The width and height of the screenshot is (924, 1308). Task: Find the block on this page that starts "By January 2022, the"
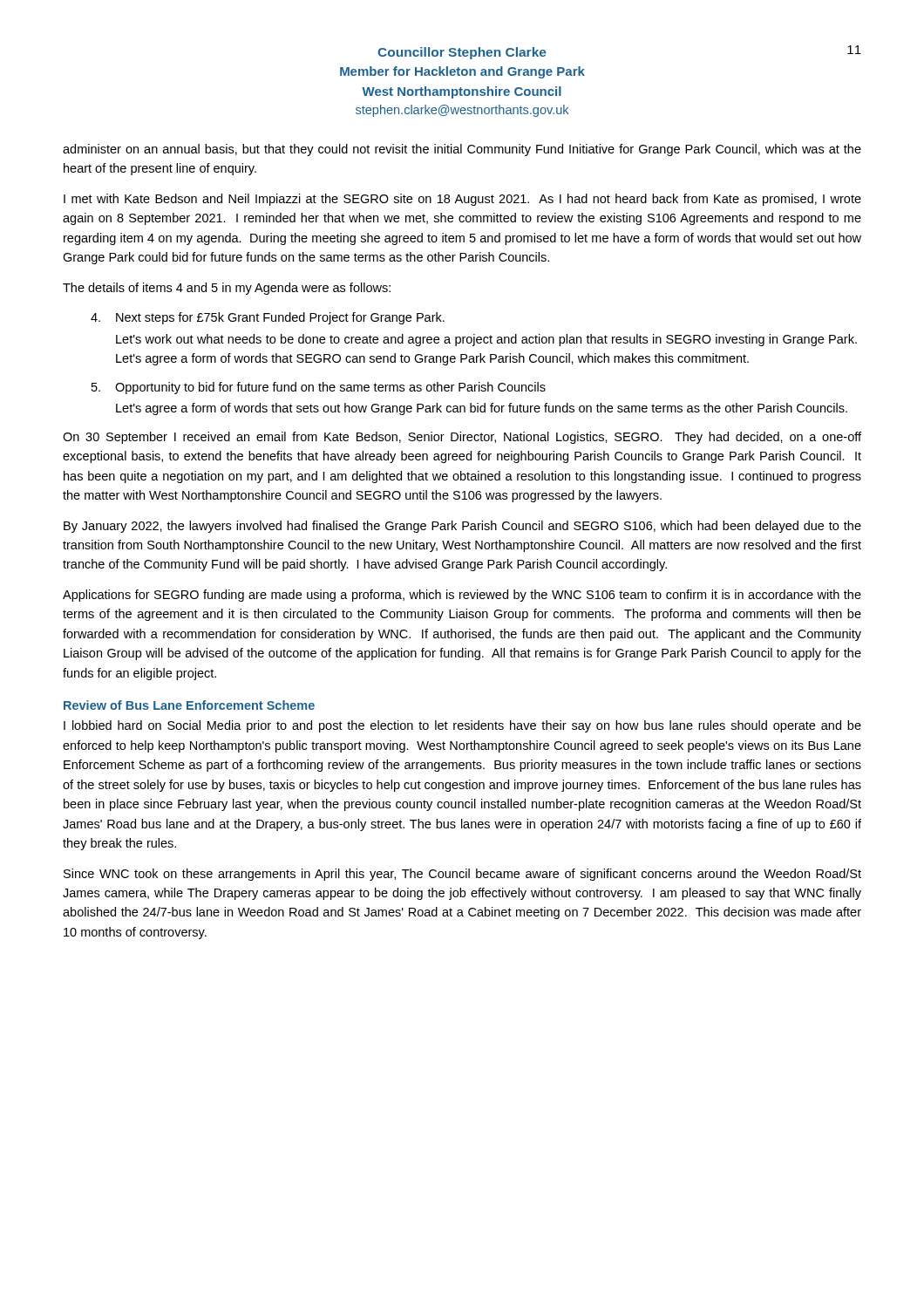462,545
